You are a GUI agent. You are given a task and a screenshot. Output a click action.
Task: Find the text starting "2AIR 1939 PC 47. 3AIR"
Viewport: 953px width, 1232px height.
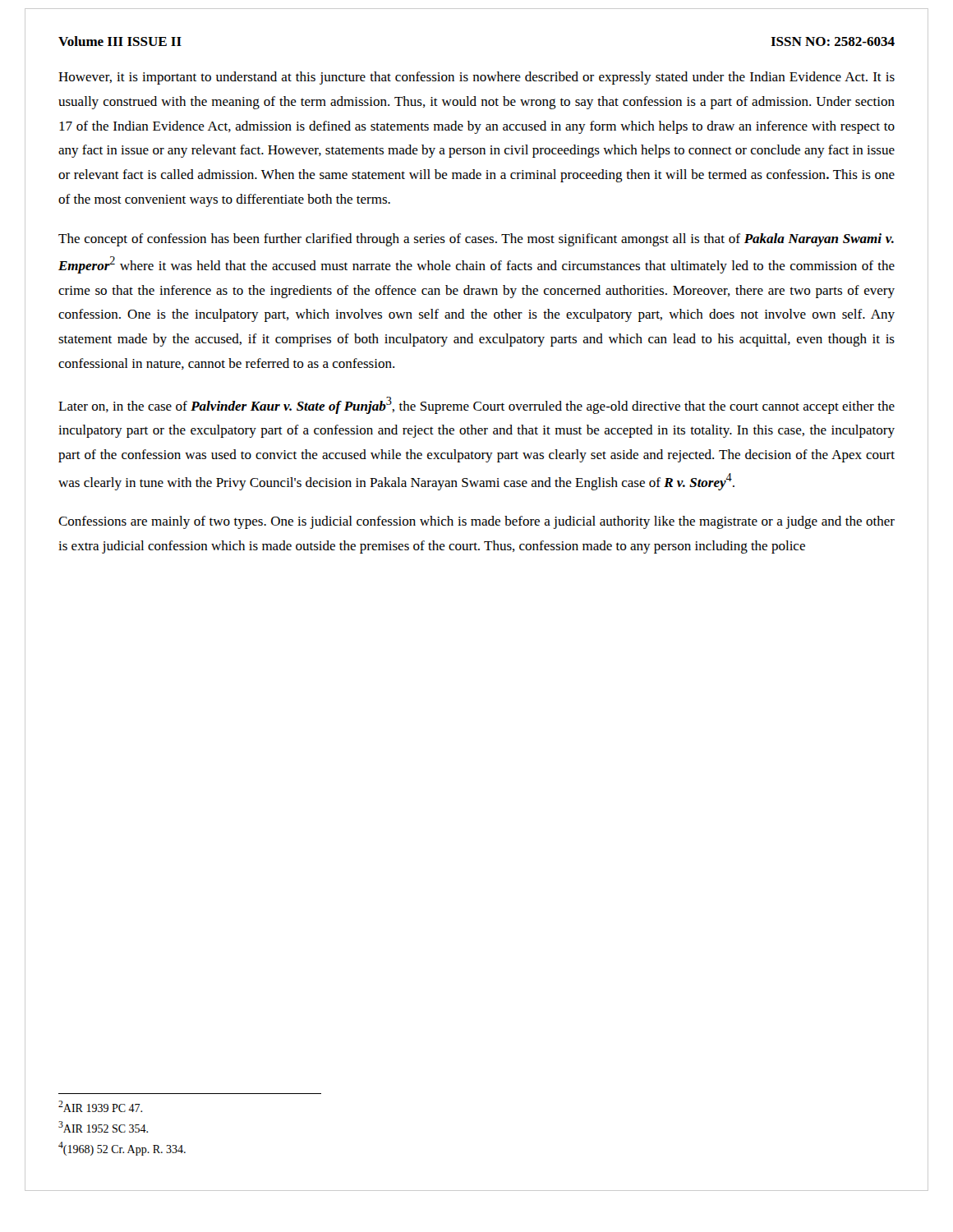click(x=100, y=1106)
